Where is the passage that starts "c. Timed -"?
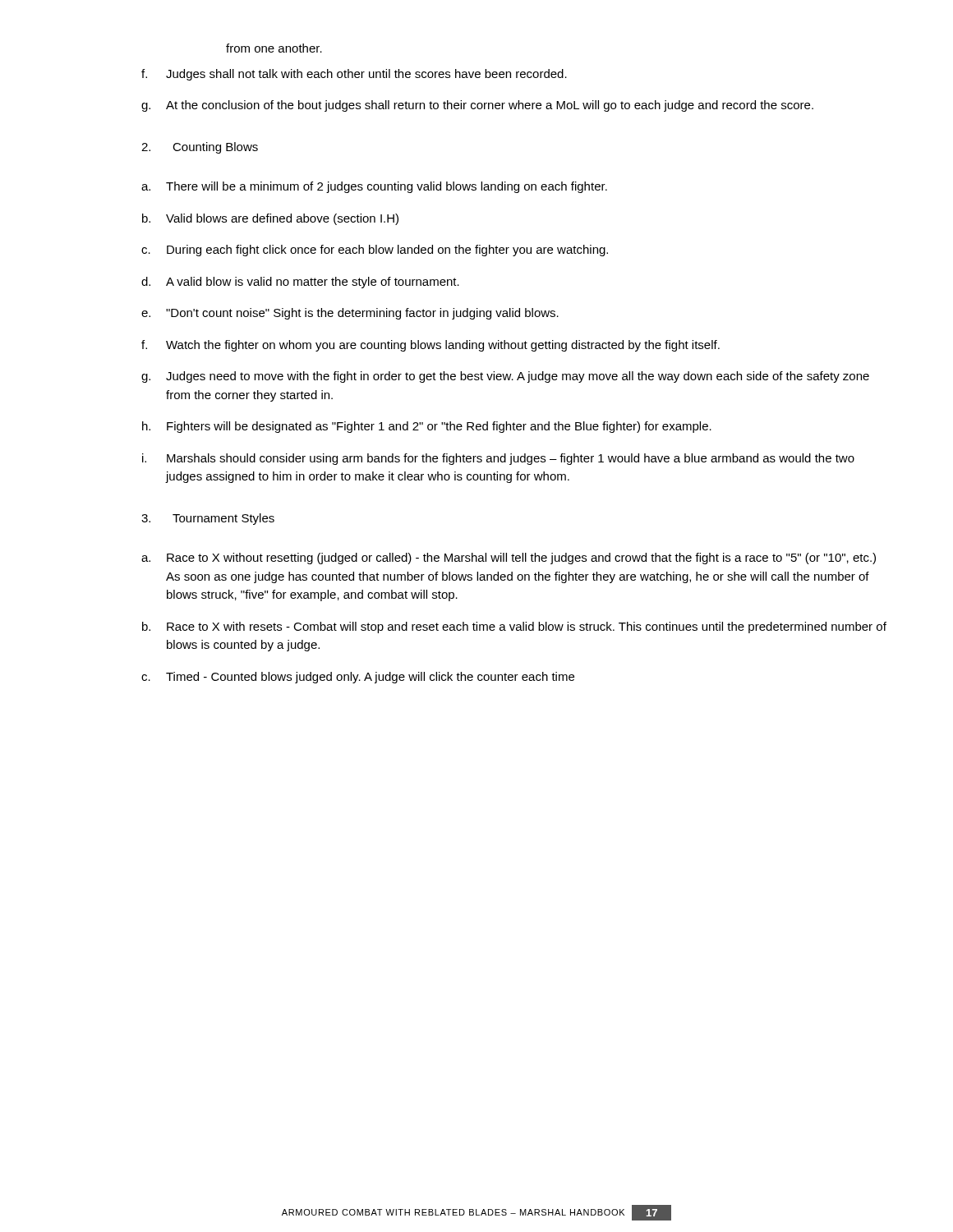This screenshot has width=953, height=1232. pyautogui.click(x=514, y=677)
